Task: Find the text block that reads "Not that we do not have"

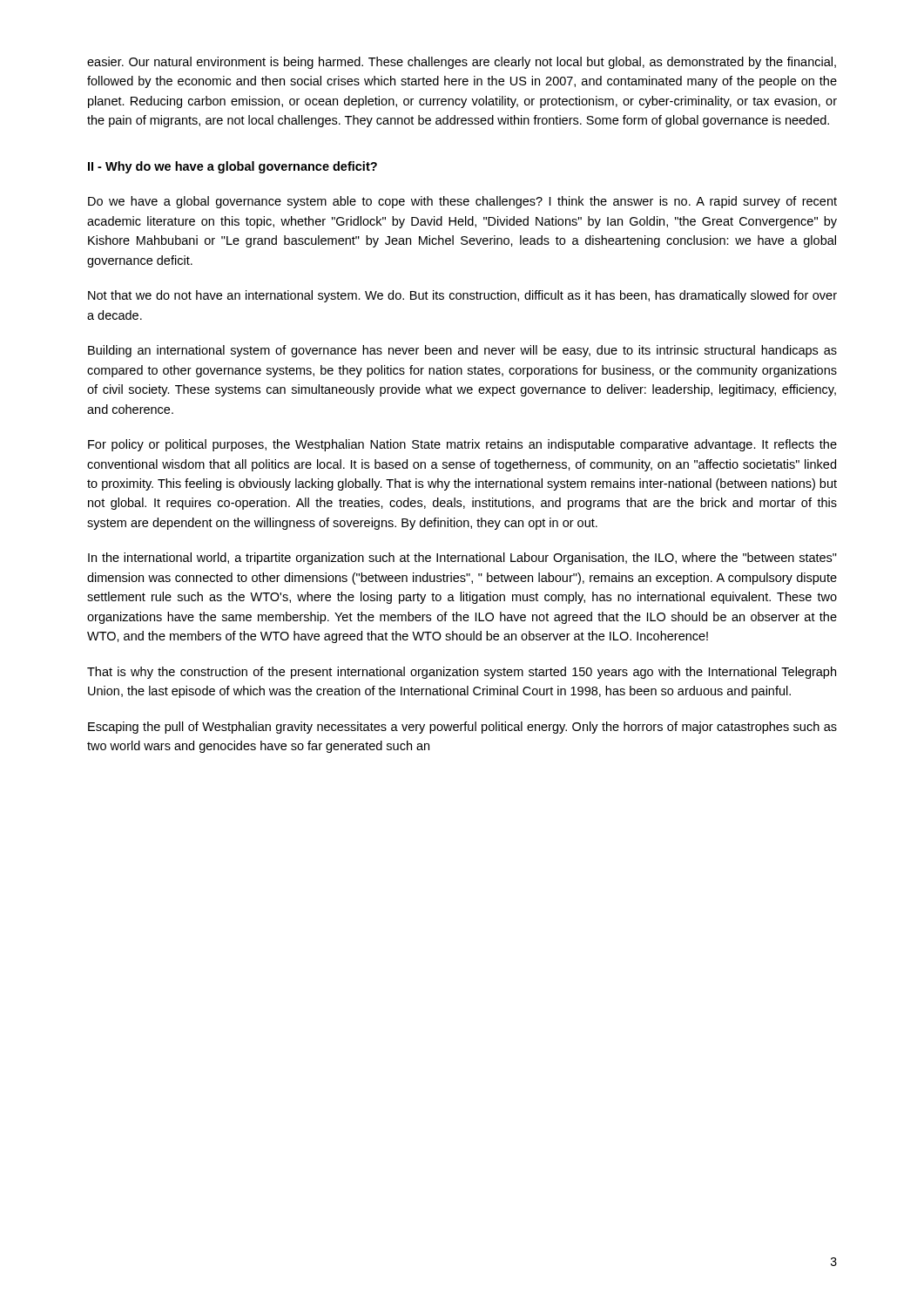Action: pyautogui.click(x=462, y=305)
